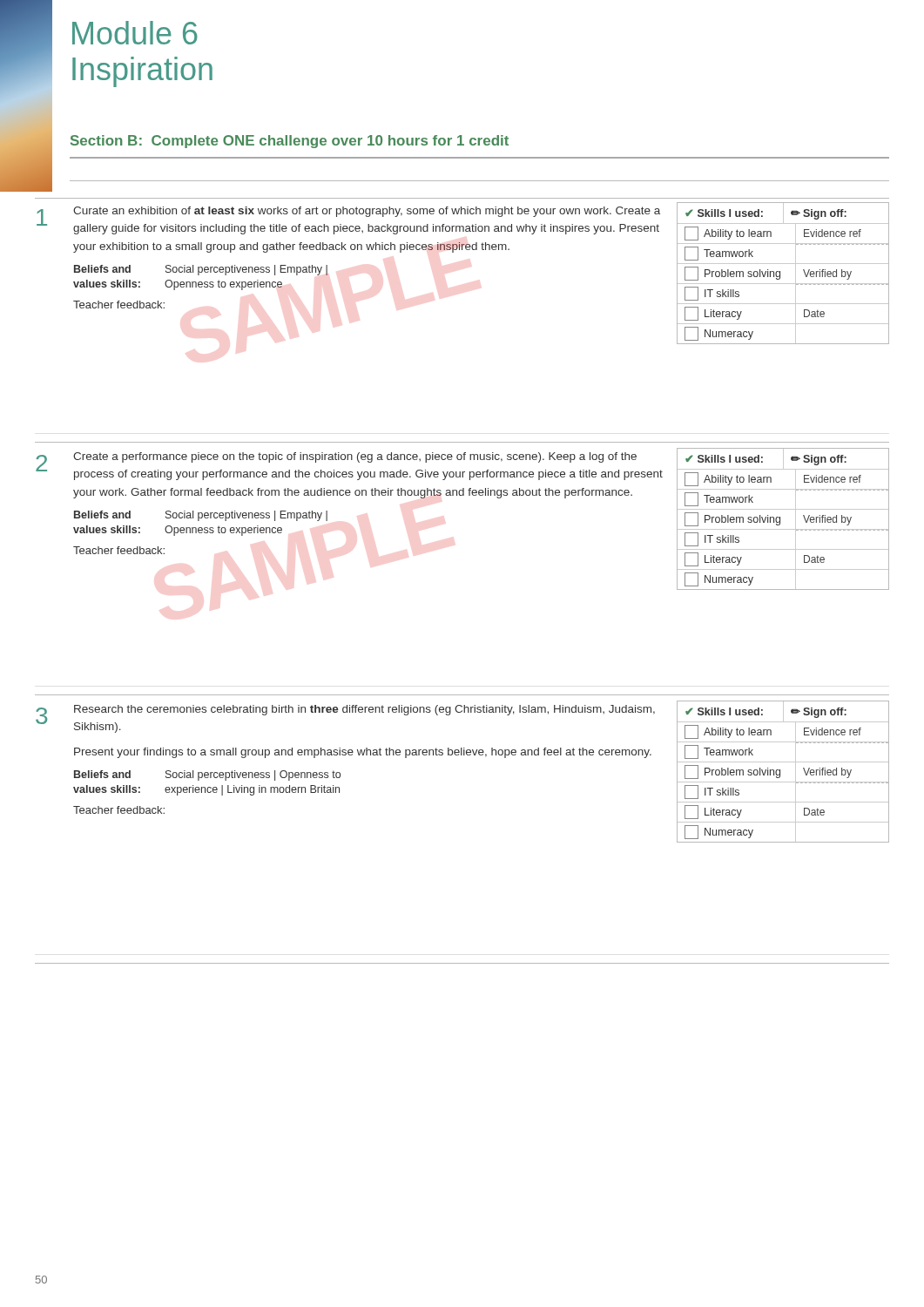Locate the text "Module 6Inspiration"
The width and height of the screenshot is (924, 1307).
pyautogui.click(x=142, y=52)
